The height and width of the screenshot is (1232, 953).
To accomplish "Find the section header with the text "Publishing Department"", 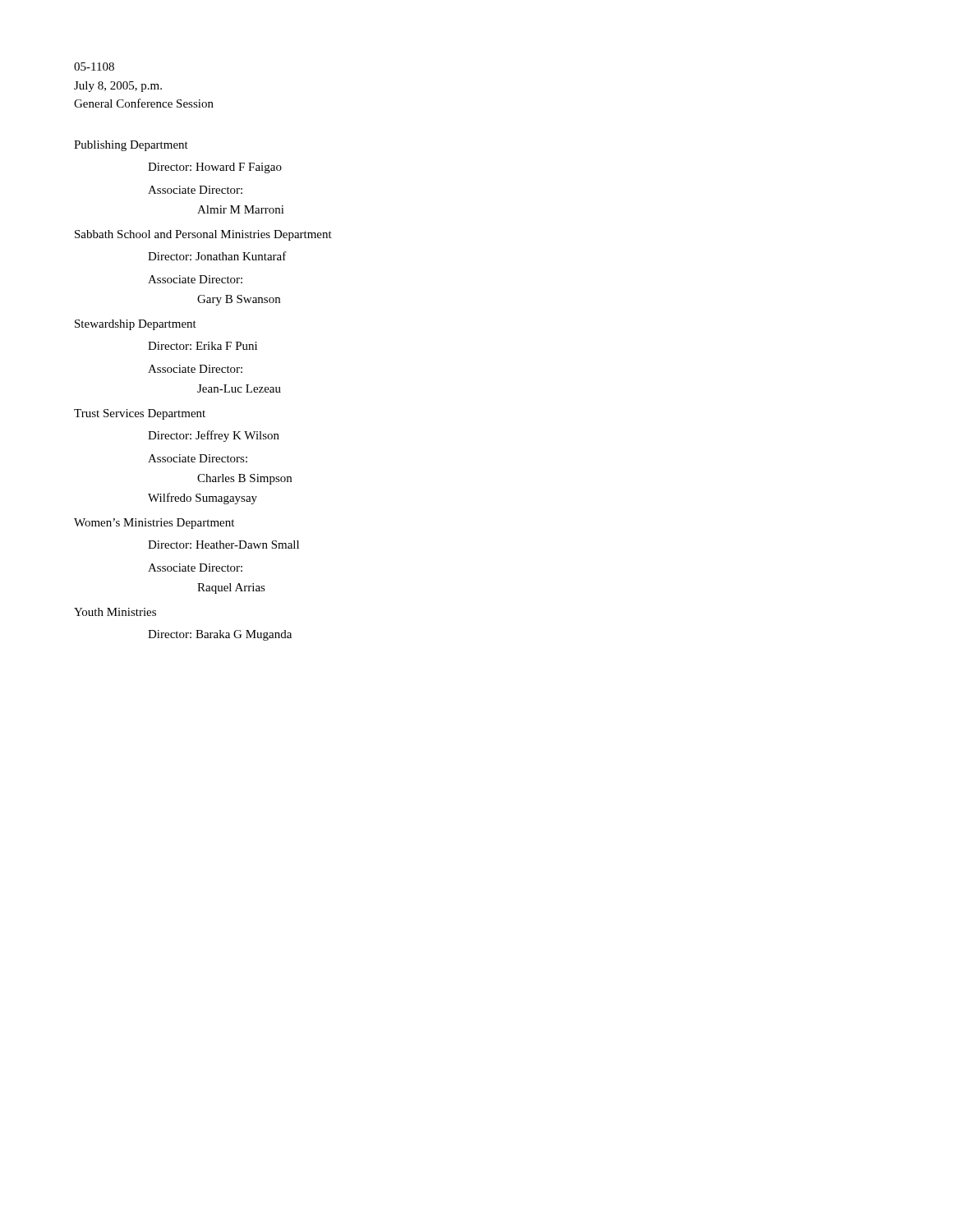I will point(131,144).
